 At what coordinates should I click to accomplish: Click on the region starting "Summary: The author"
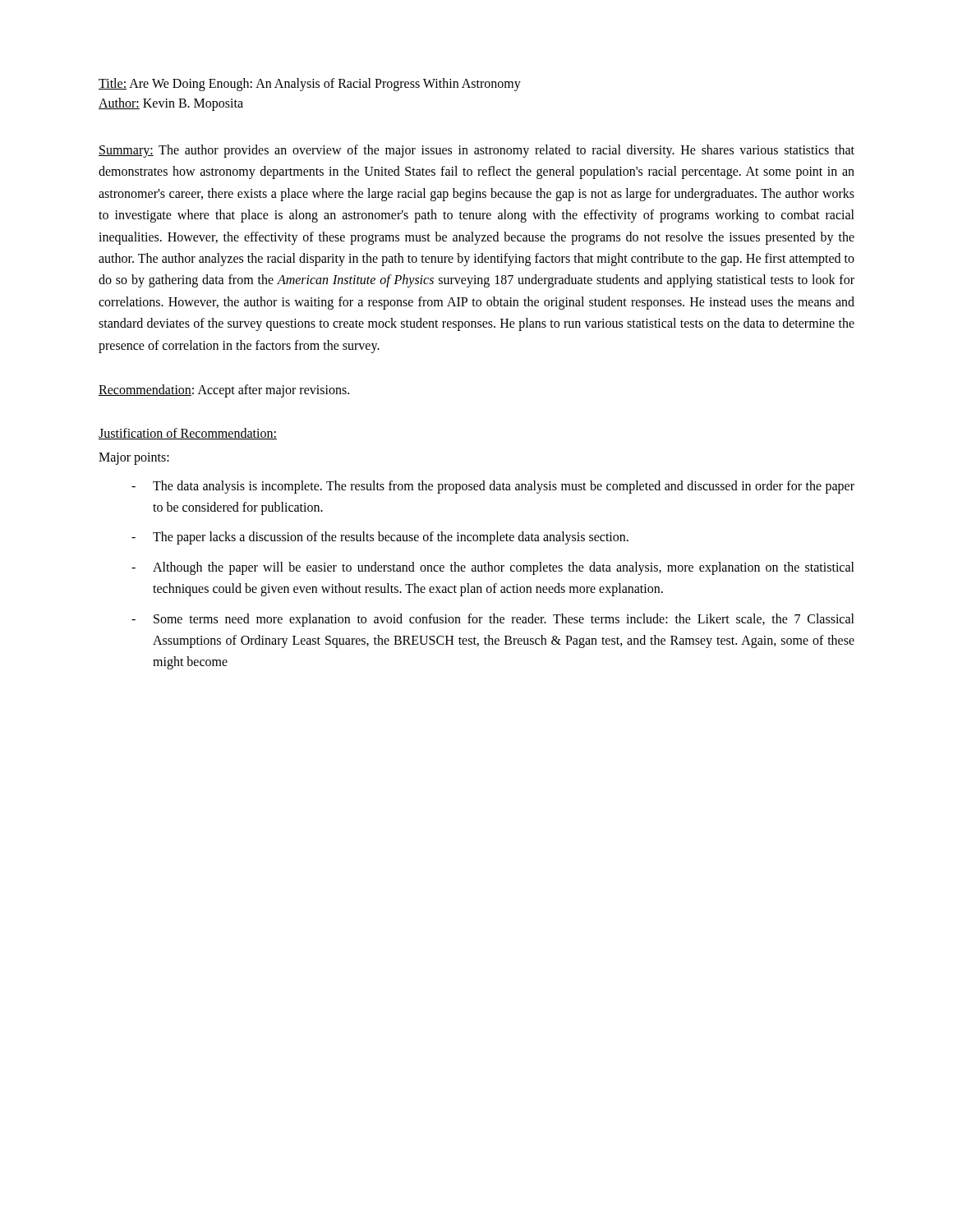point(476,248)
